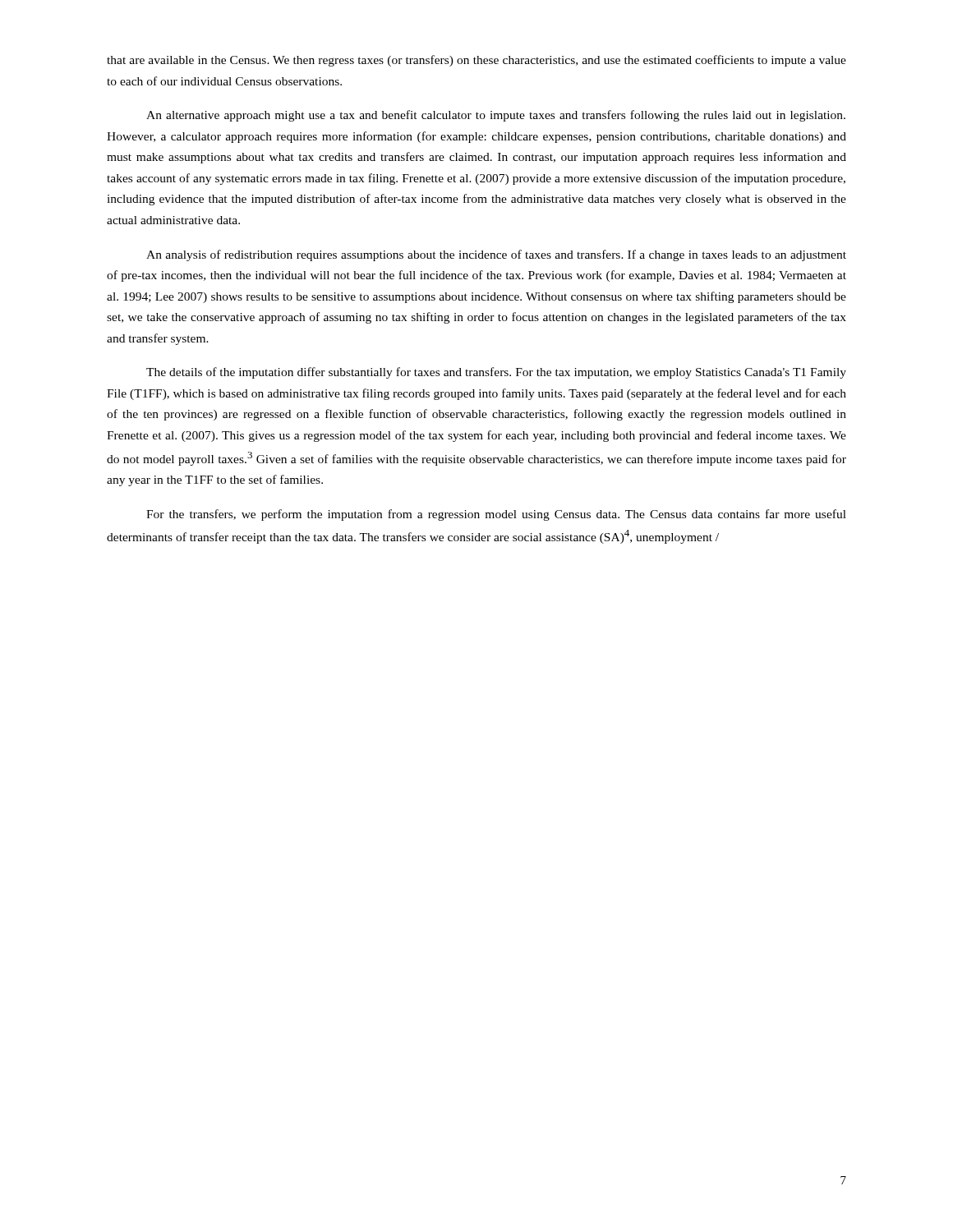Where is the passage that starts "The details of the imputation differ substantially"?
The height and width of the screenshot is (1232, 953).
tap(476, 426)
